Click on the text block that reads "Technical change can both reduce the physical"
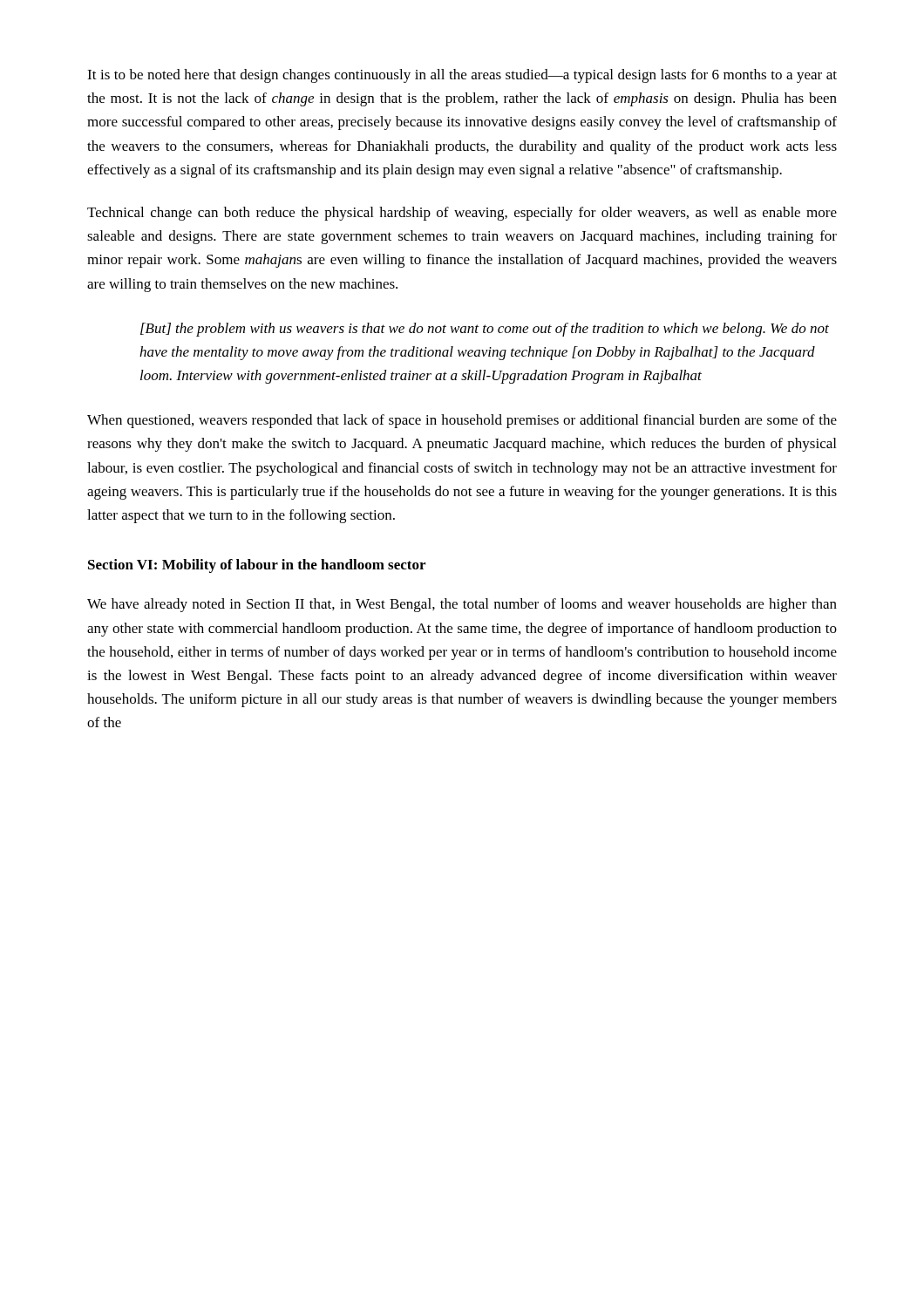924x1308 pixels. pyautogui.click(x=462, y=248)
